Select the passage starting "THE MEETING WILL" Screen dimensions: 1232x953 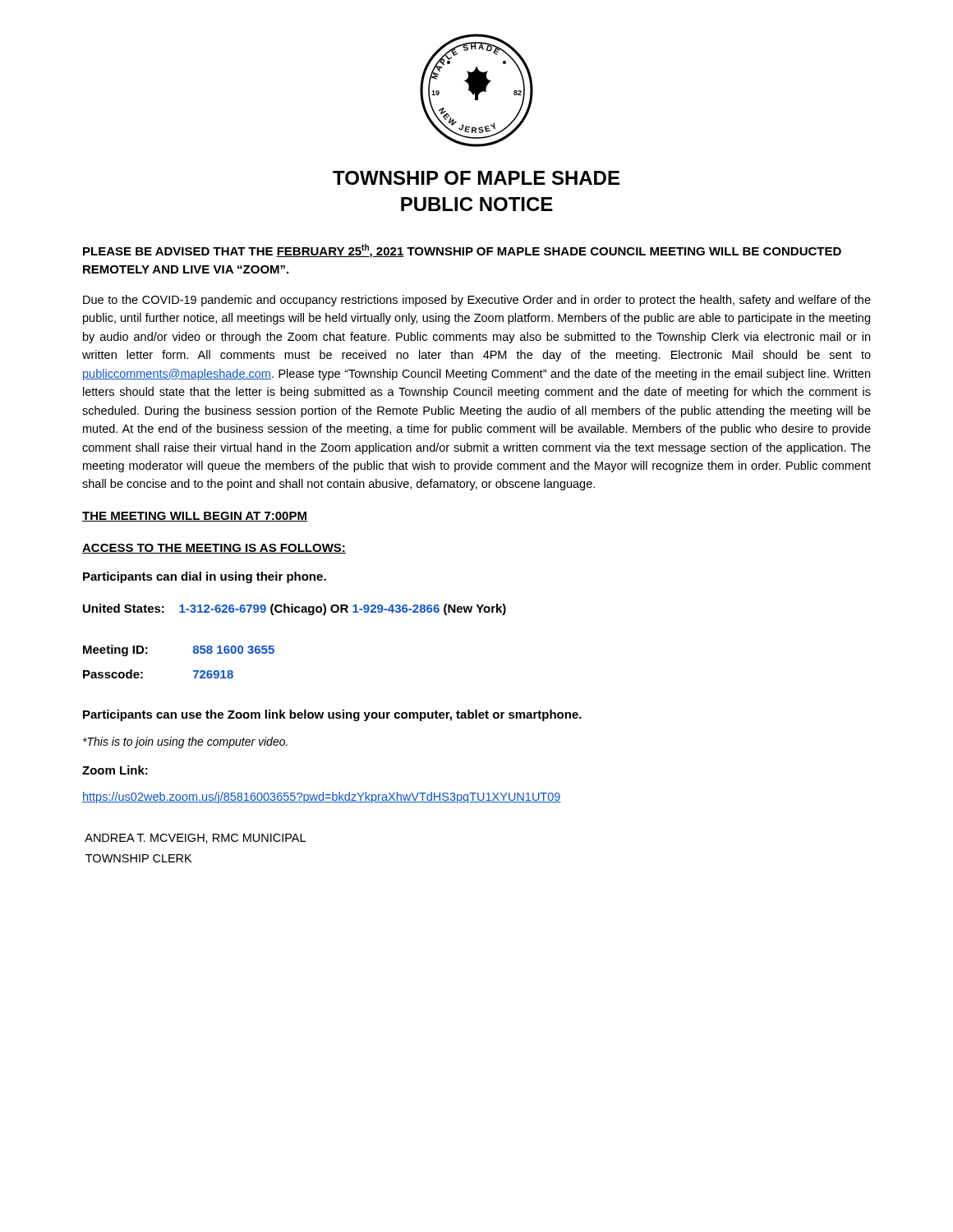(x=195, y=515)
